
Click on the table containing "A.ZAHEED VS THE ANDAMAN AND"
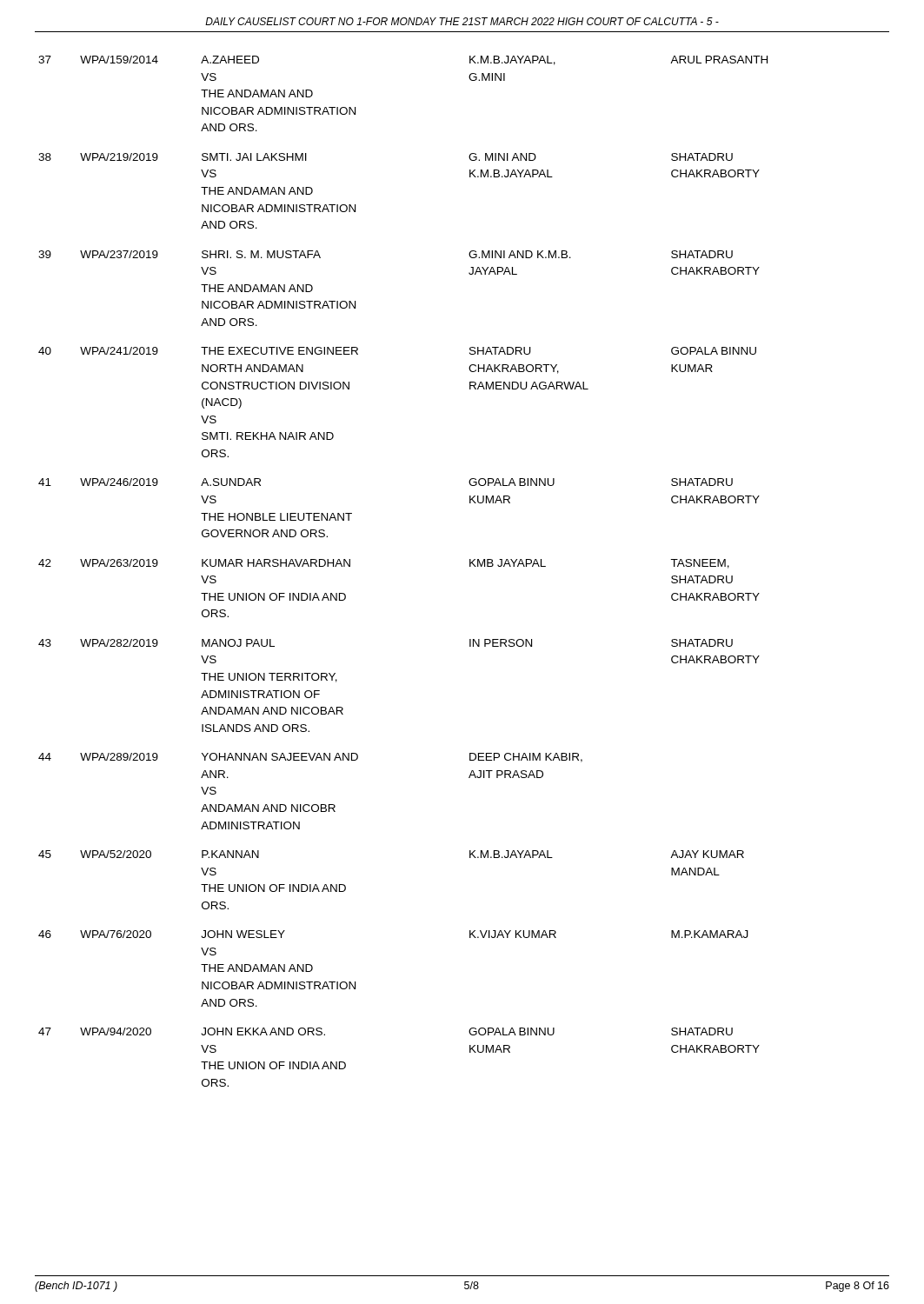pos(462,649)
